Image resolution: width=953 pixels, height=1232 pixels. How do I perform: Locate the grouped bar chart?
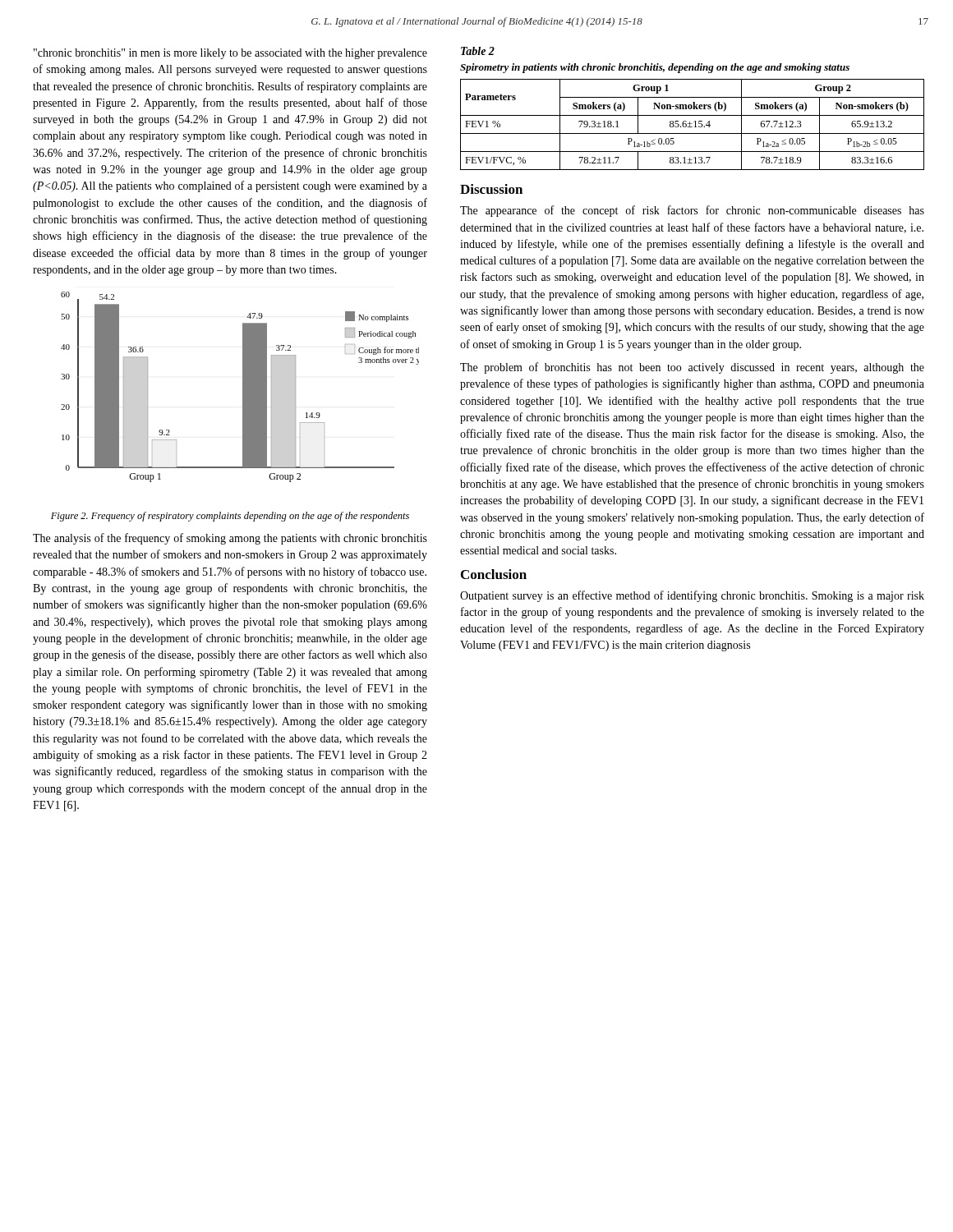pyautogui.click(x=230, y=398)
